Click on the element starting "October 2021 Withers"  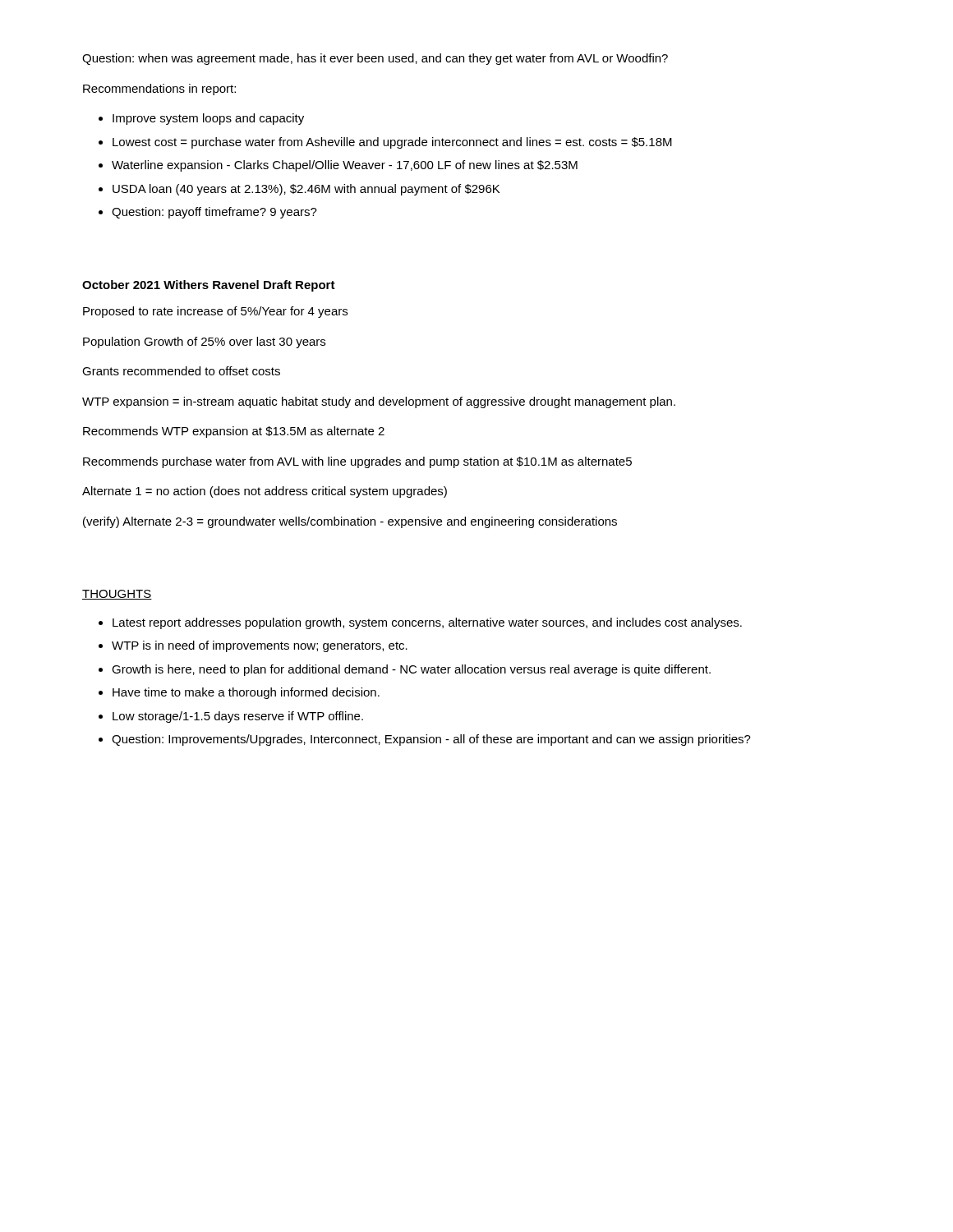[x=208, y=284]
